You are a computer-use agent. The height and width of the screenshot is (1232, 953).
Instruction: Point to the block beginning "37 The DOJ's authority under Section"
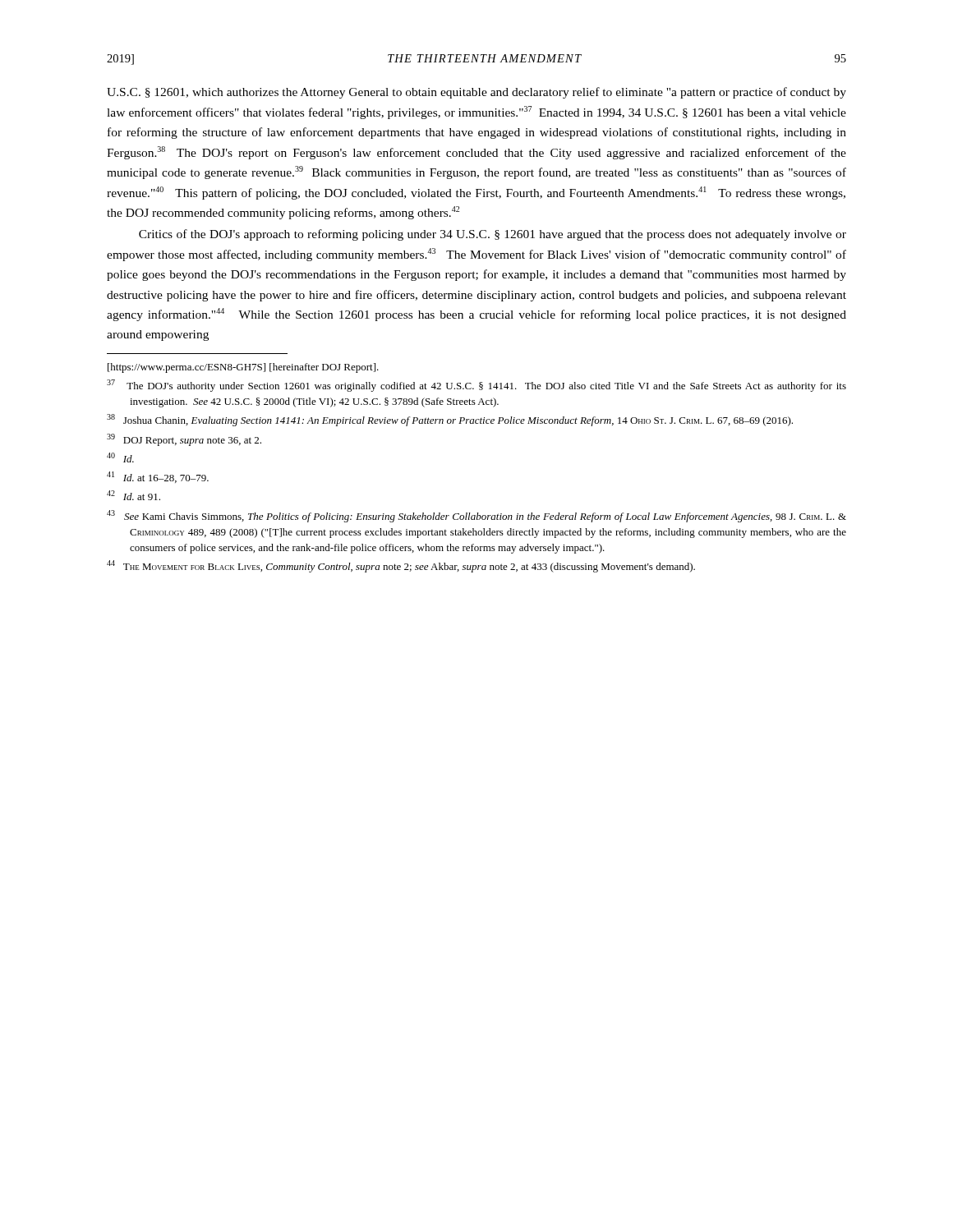476,393
